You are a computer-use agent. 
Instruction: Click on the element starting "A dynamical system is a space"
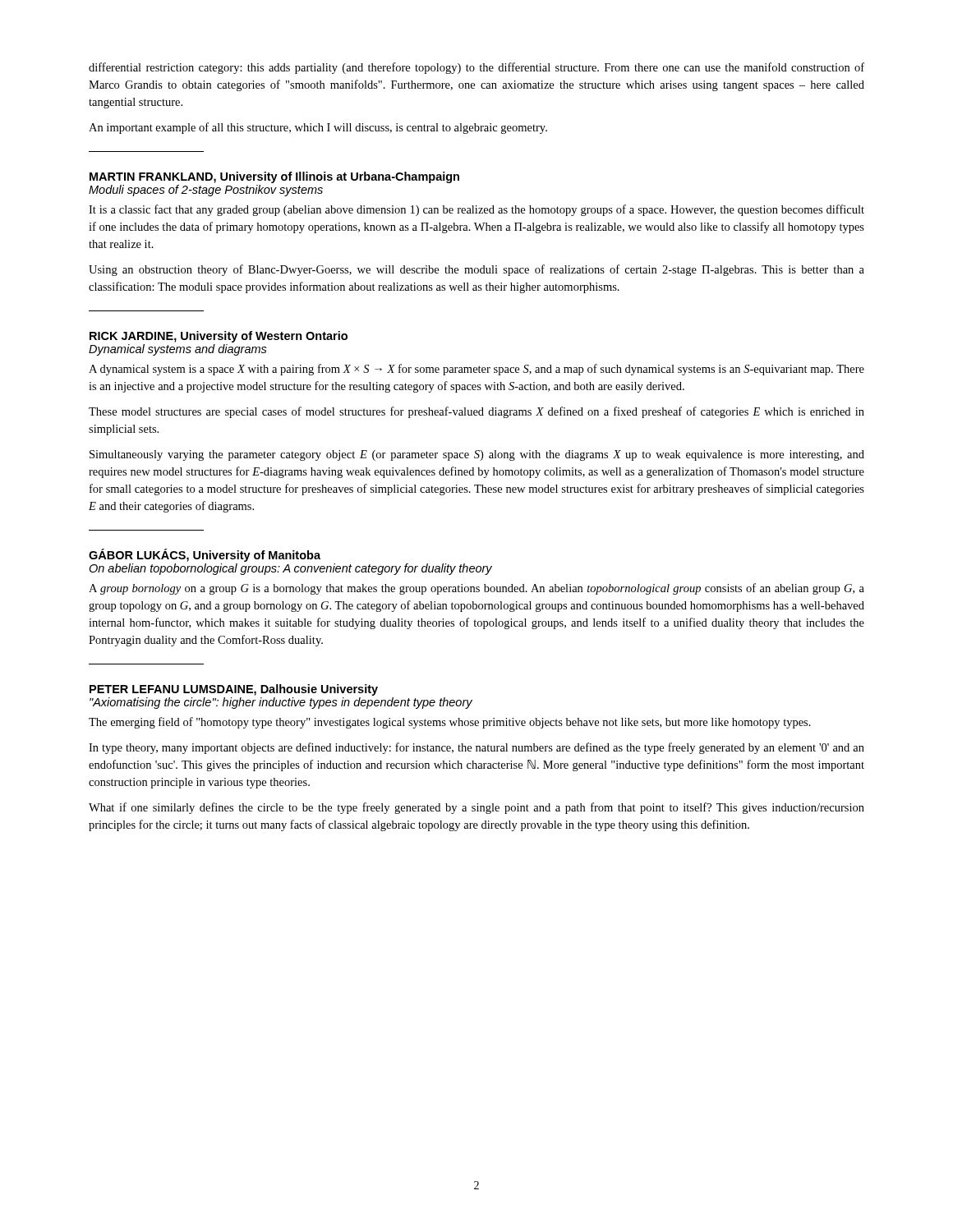[476, 378]
